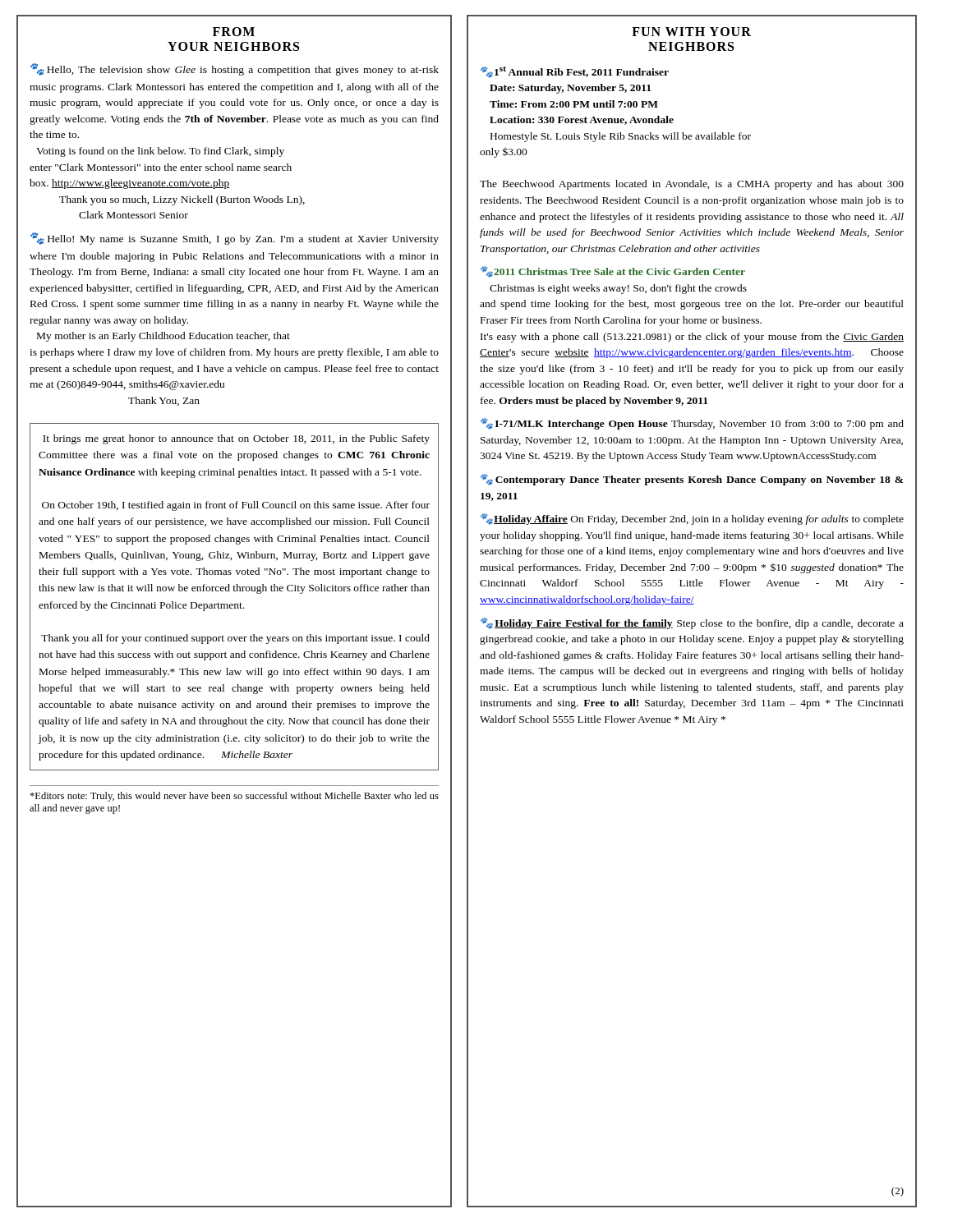
Task: Find the block on this page that starts "🐾Holiday Affaire On Friday, December 2nd, join in"
Action: point(692,559)
